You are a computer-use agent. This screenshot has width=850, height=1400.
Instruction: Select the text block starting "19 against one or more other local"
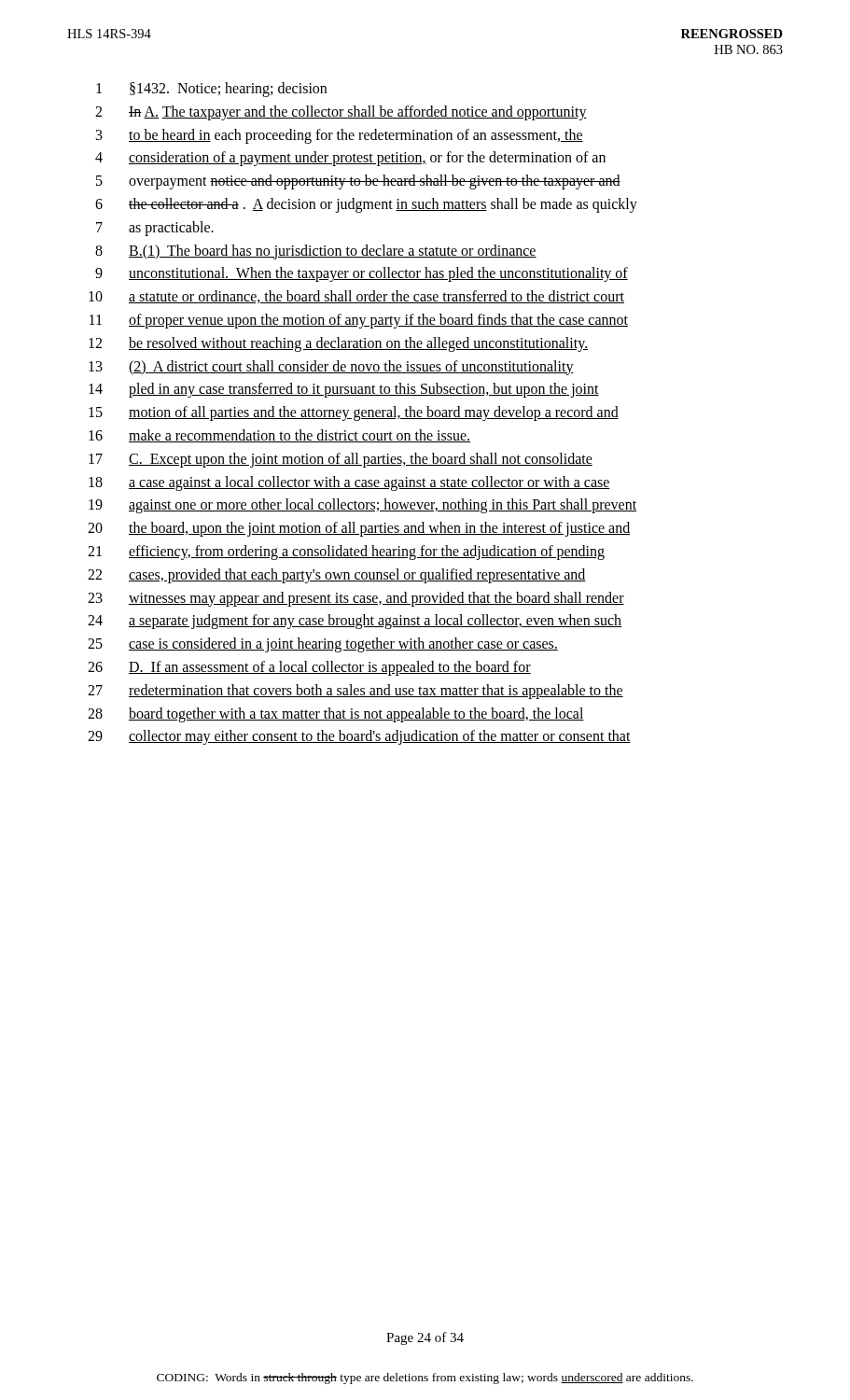[425, 506]
